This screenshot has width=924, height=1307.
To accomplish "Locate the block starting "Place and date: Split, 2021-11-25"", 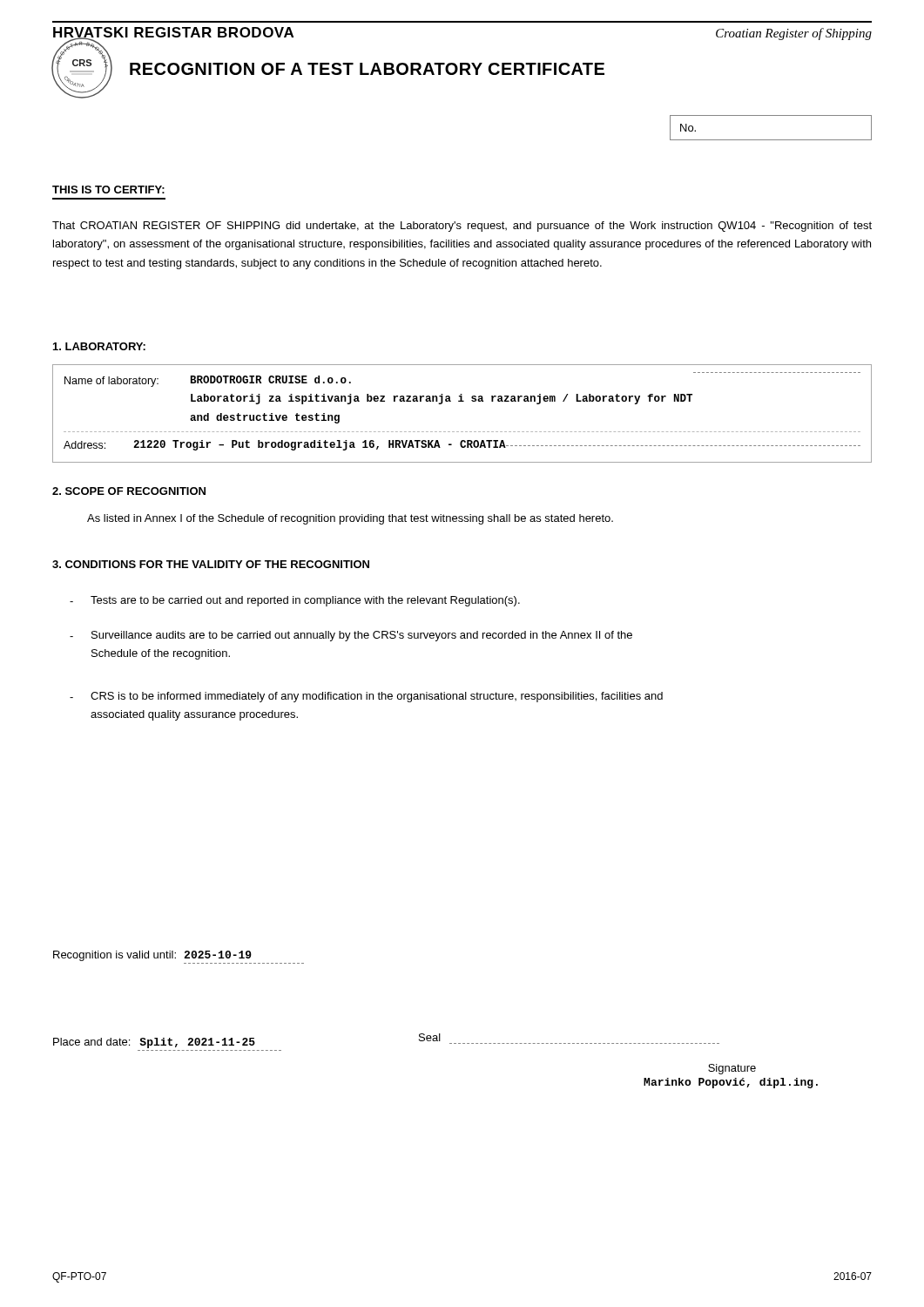I will 167,1043.
